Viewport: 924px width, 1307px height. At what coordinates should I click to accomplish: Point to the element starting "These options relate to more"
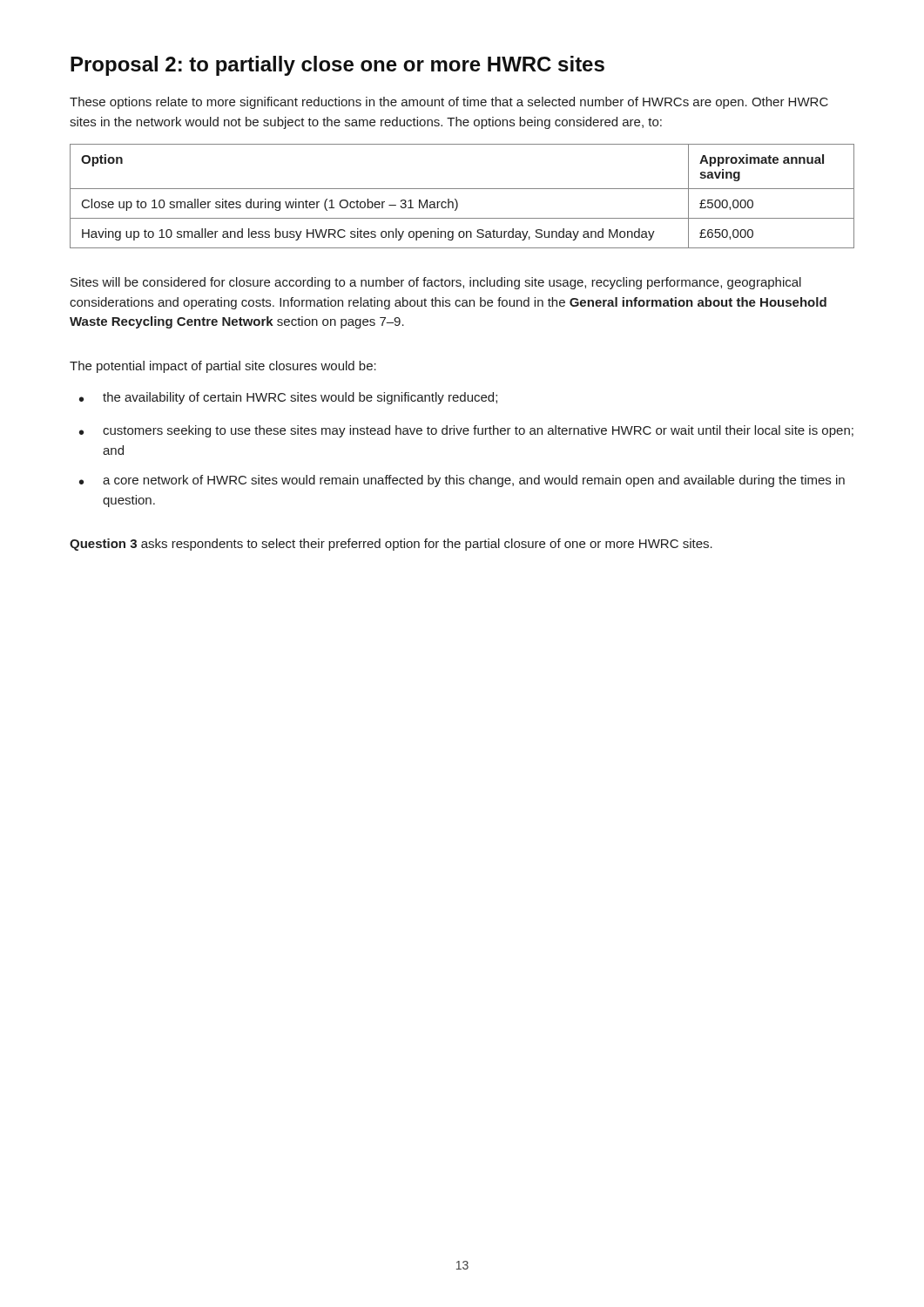pyautogui.click(x=449, y=111)
